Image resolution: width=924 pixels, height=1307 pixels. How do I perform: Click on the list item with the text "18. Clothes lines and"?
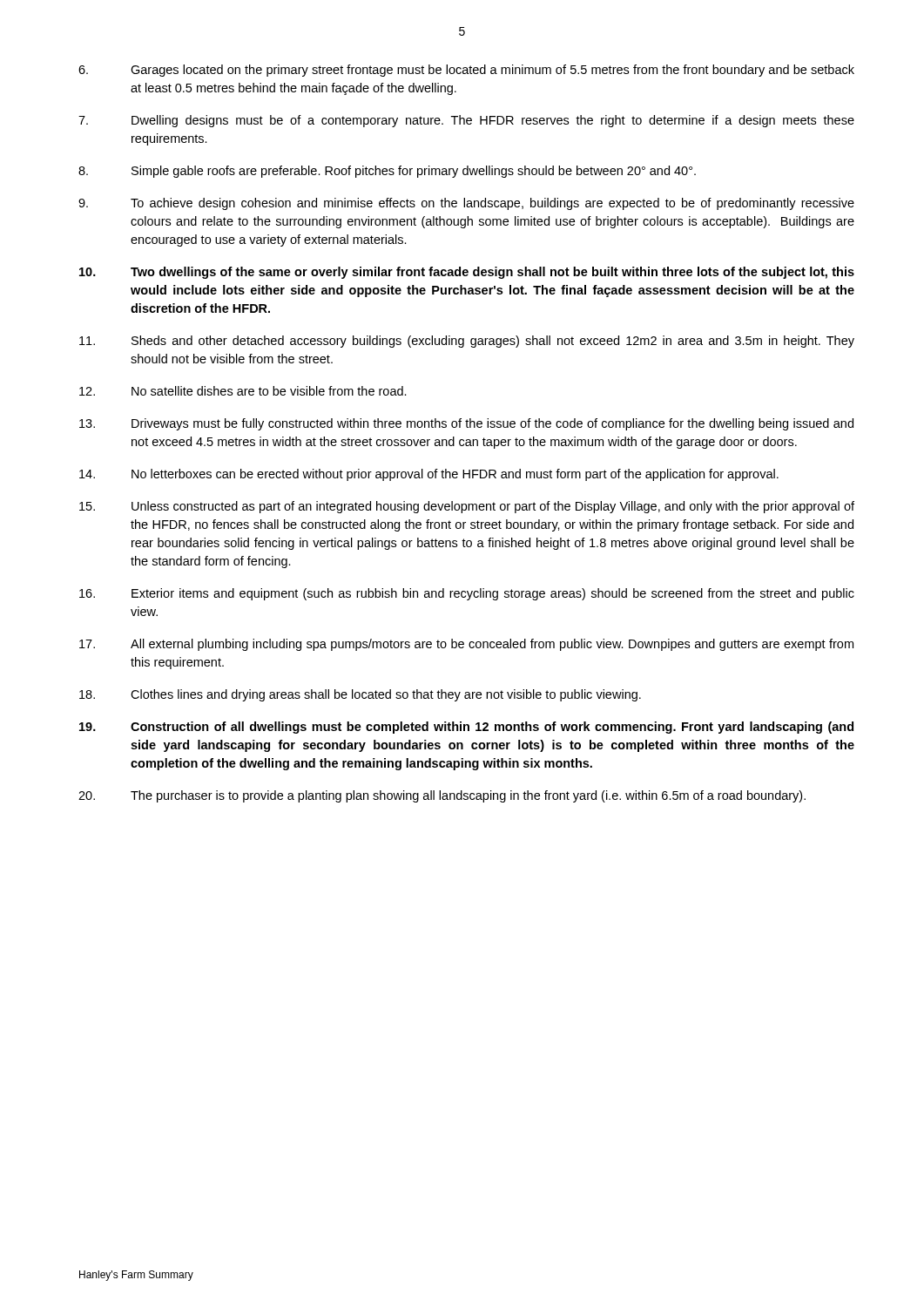(466, 695)
